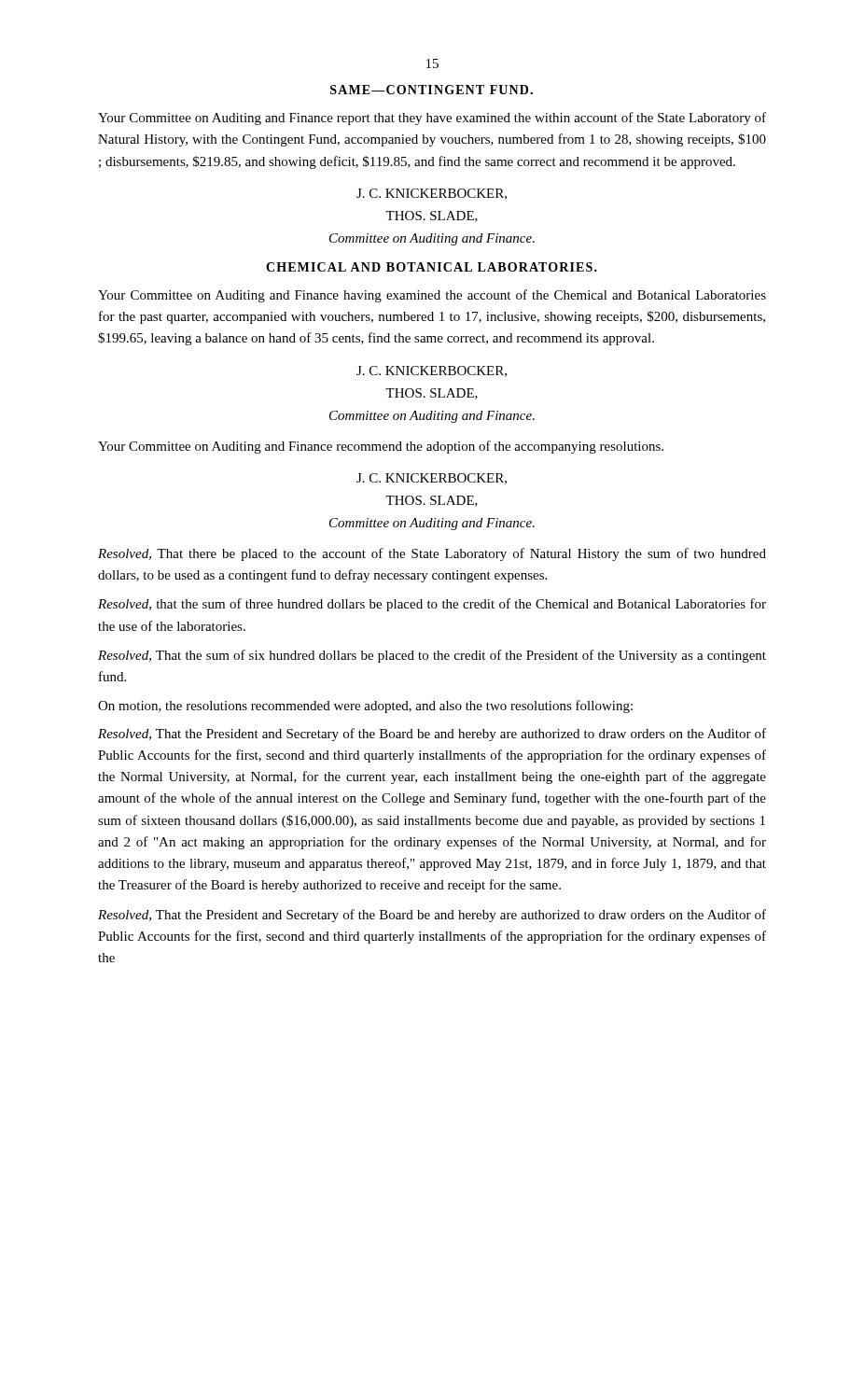Point to "CHEMICAL AND BOTANICAL LABORATORIES."
The height and width of the screenshot is (1400, 864).
(432, 267)
